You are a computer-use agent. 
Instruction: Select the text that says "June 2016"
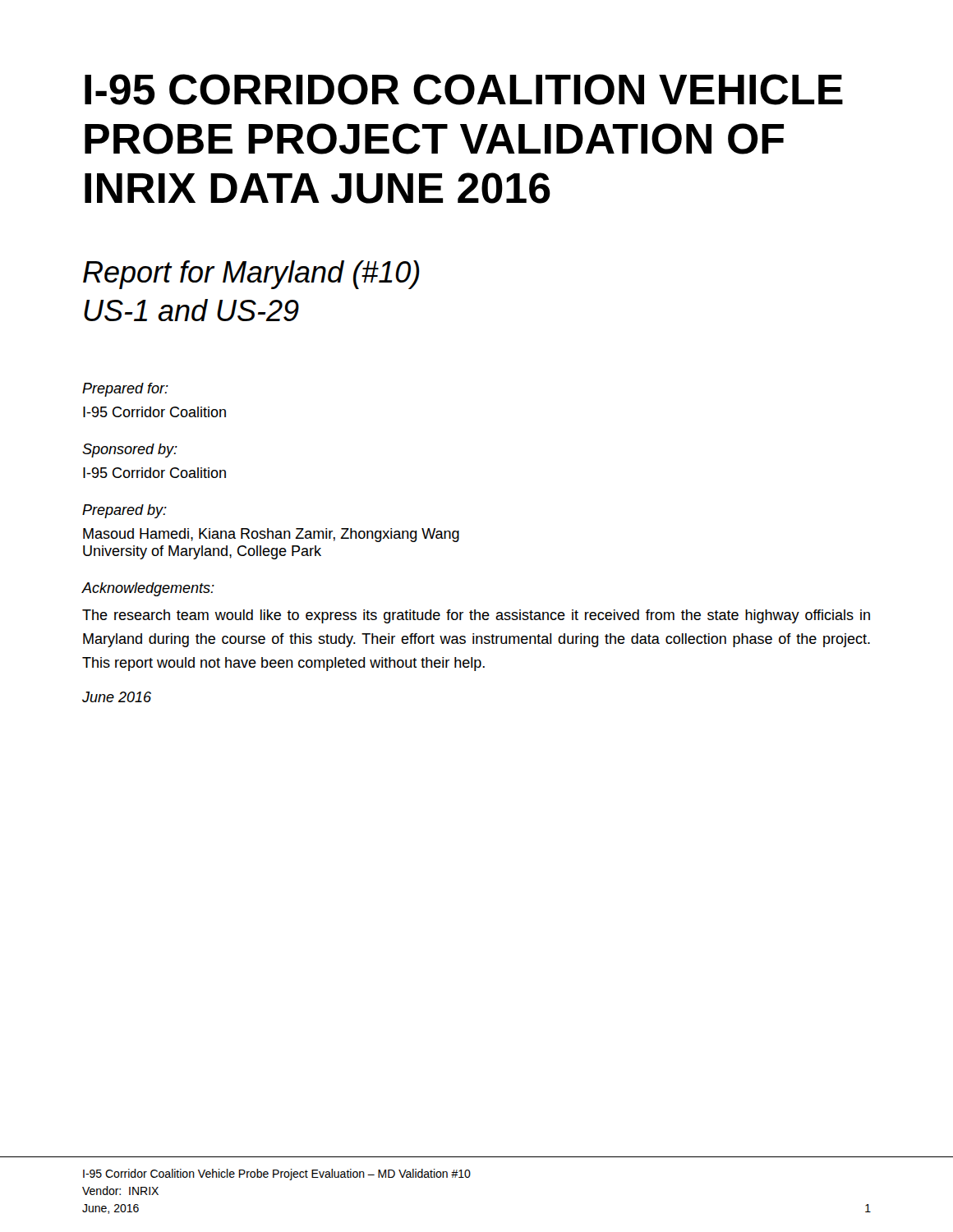(117, 698)
